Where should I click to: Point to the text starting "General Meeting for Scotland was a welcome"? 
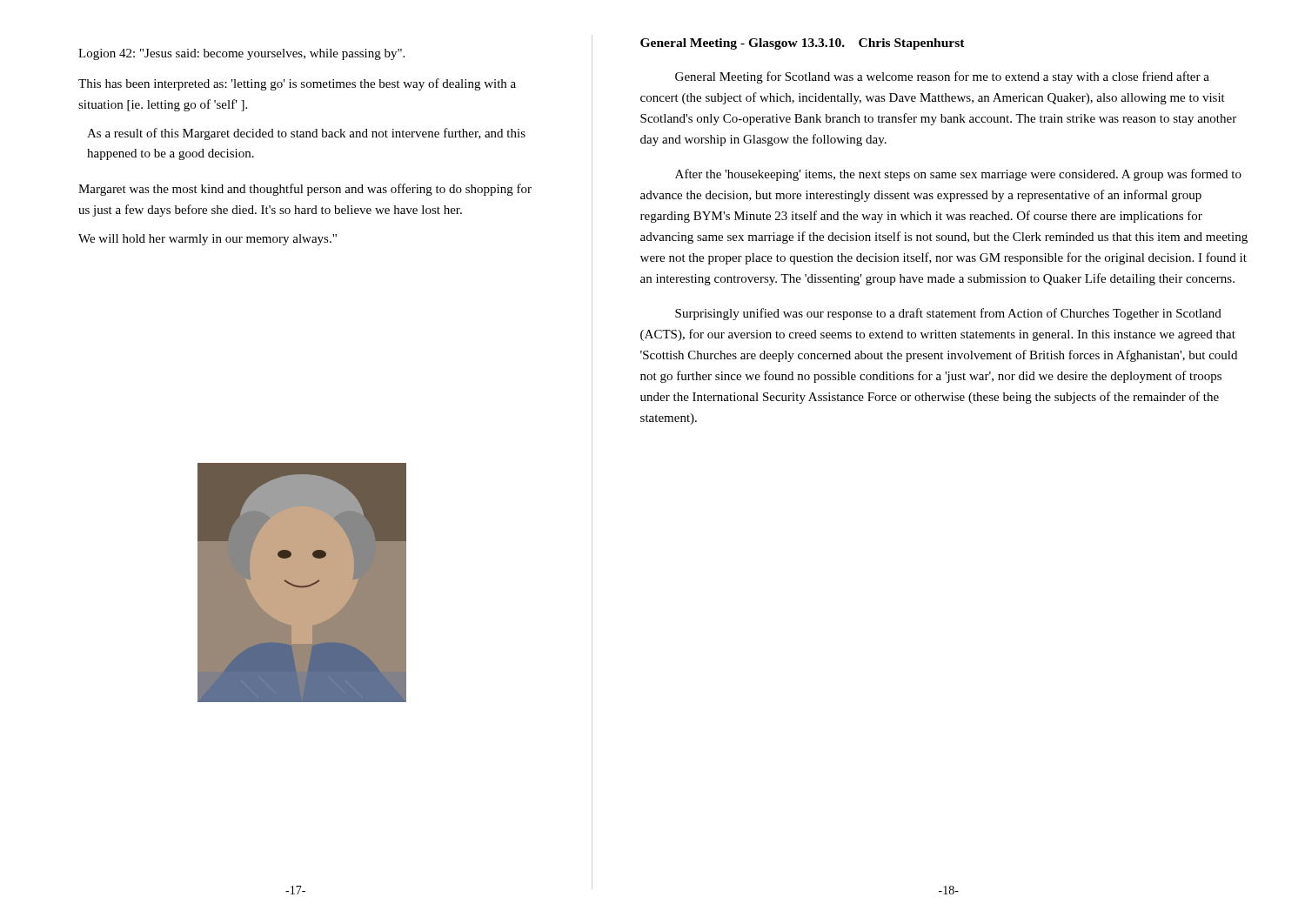click(938, 108)
